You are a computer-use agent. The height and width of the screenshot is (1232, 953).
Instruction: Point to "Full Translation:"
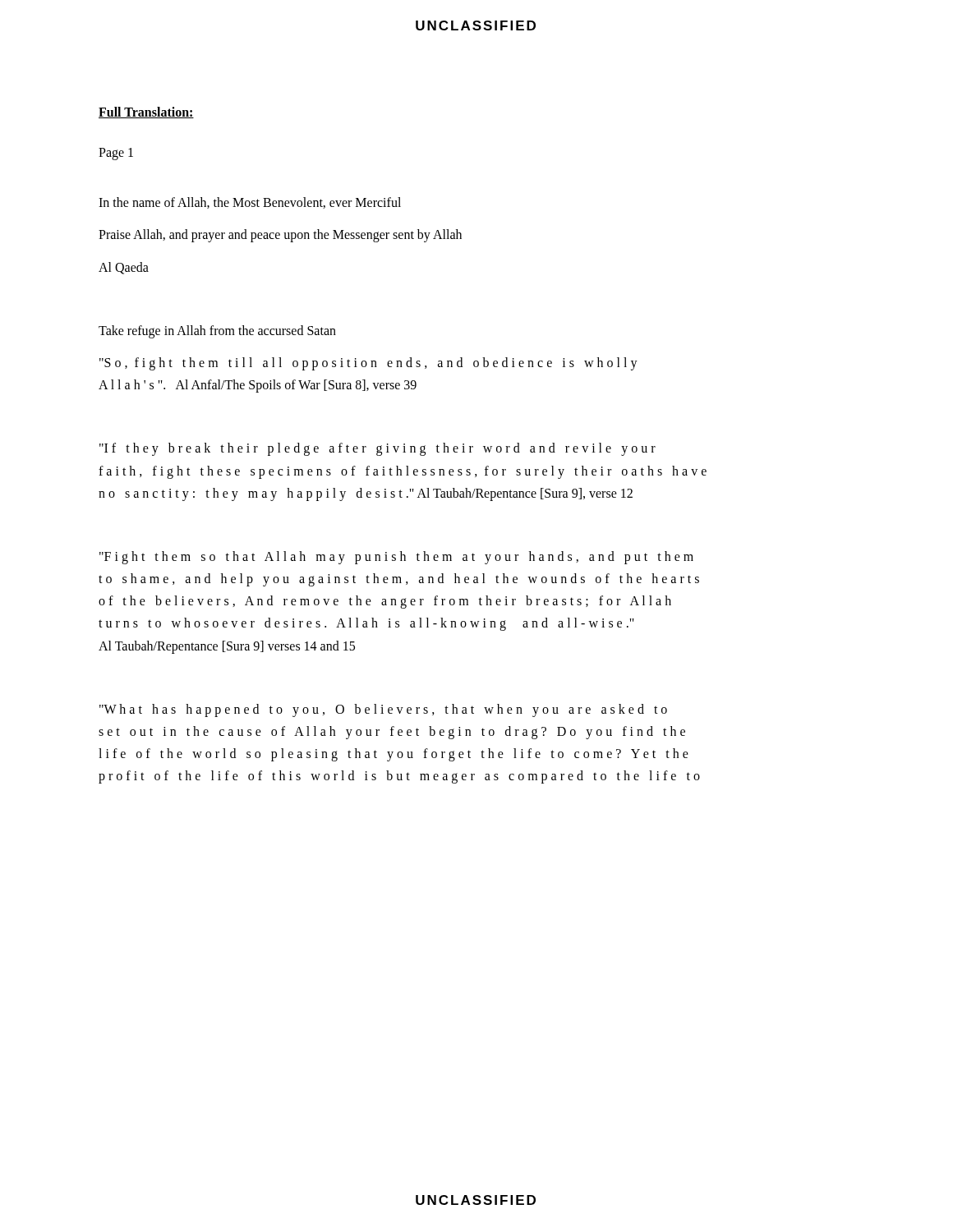[146, 112]
